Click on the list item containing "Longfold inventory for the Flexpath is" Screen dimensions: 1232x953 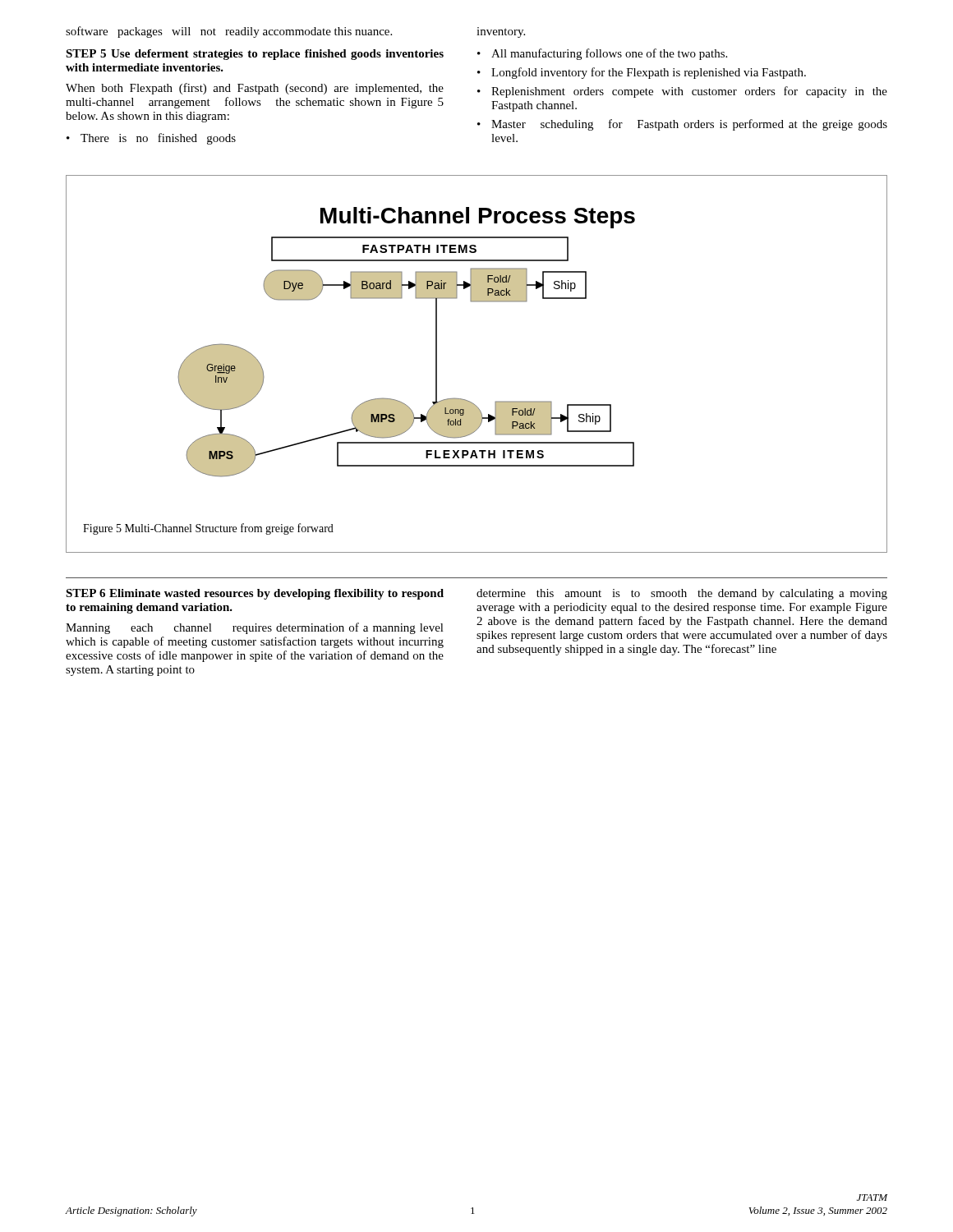tap(682, 73)
